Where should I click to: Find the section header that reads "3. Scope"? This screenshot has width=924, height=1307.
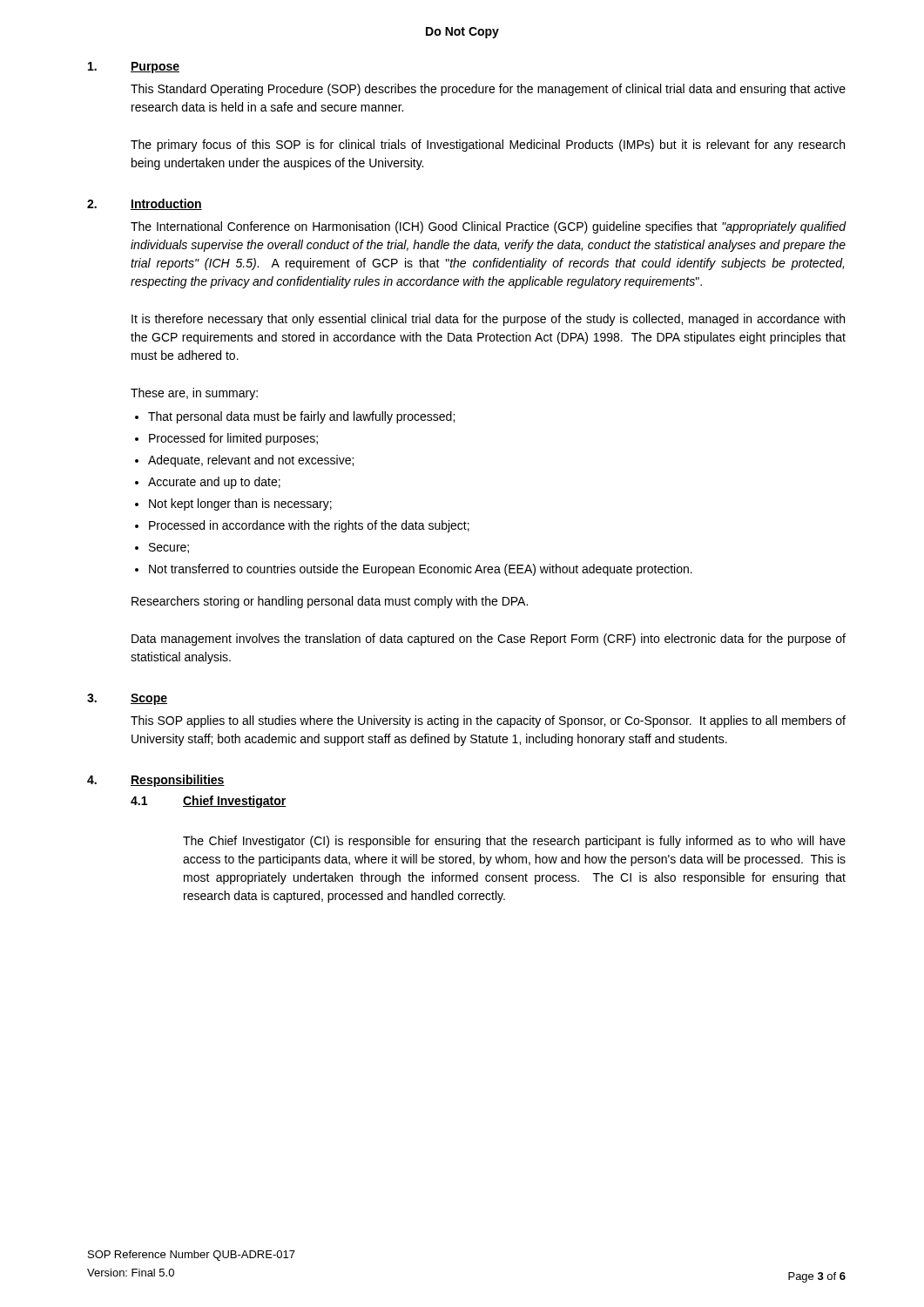(x=127, y=699)
